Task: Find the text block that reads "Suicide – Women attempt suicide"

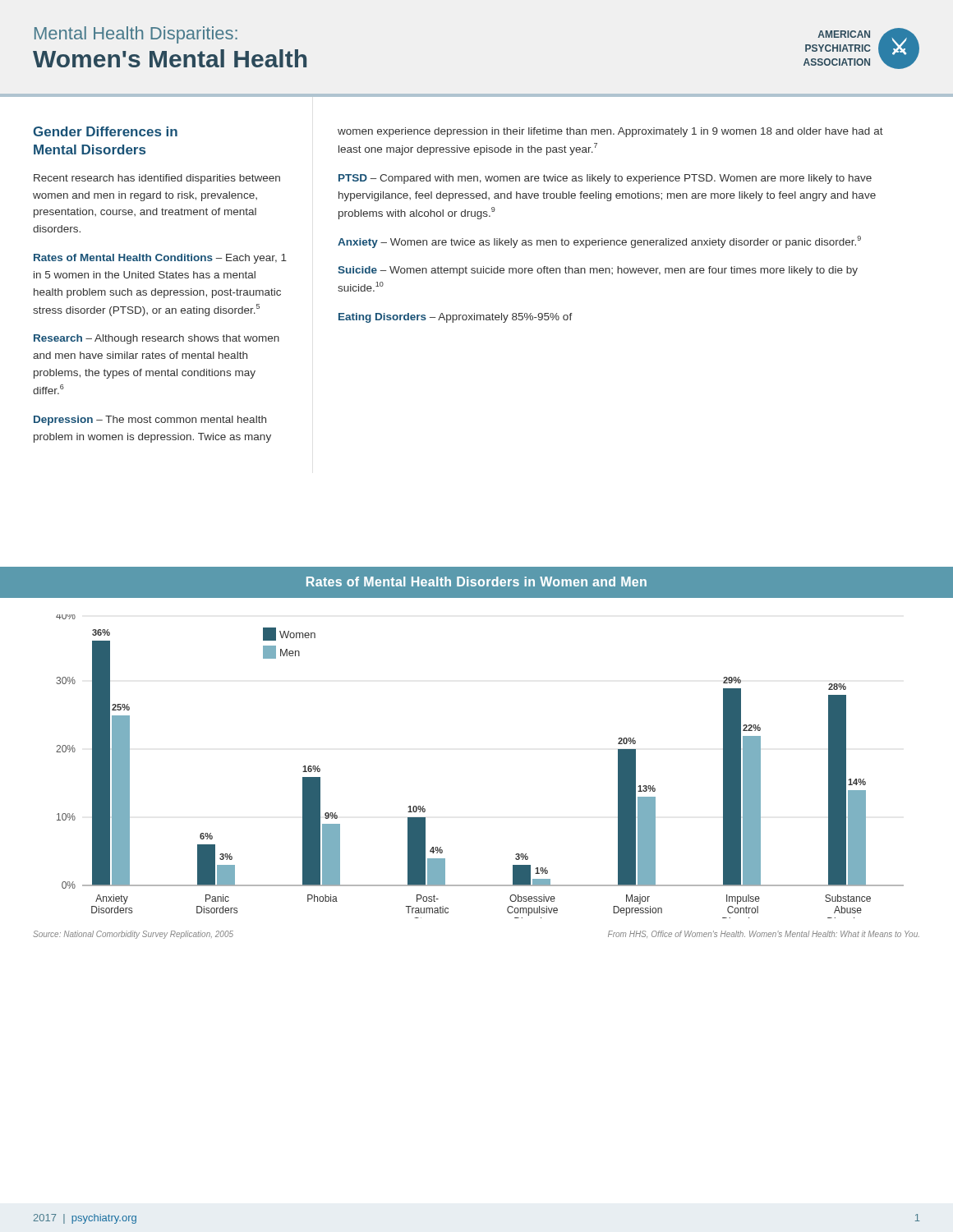Action: (x=598, y=279)
